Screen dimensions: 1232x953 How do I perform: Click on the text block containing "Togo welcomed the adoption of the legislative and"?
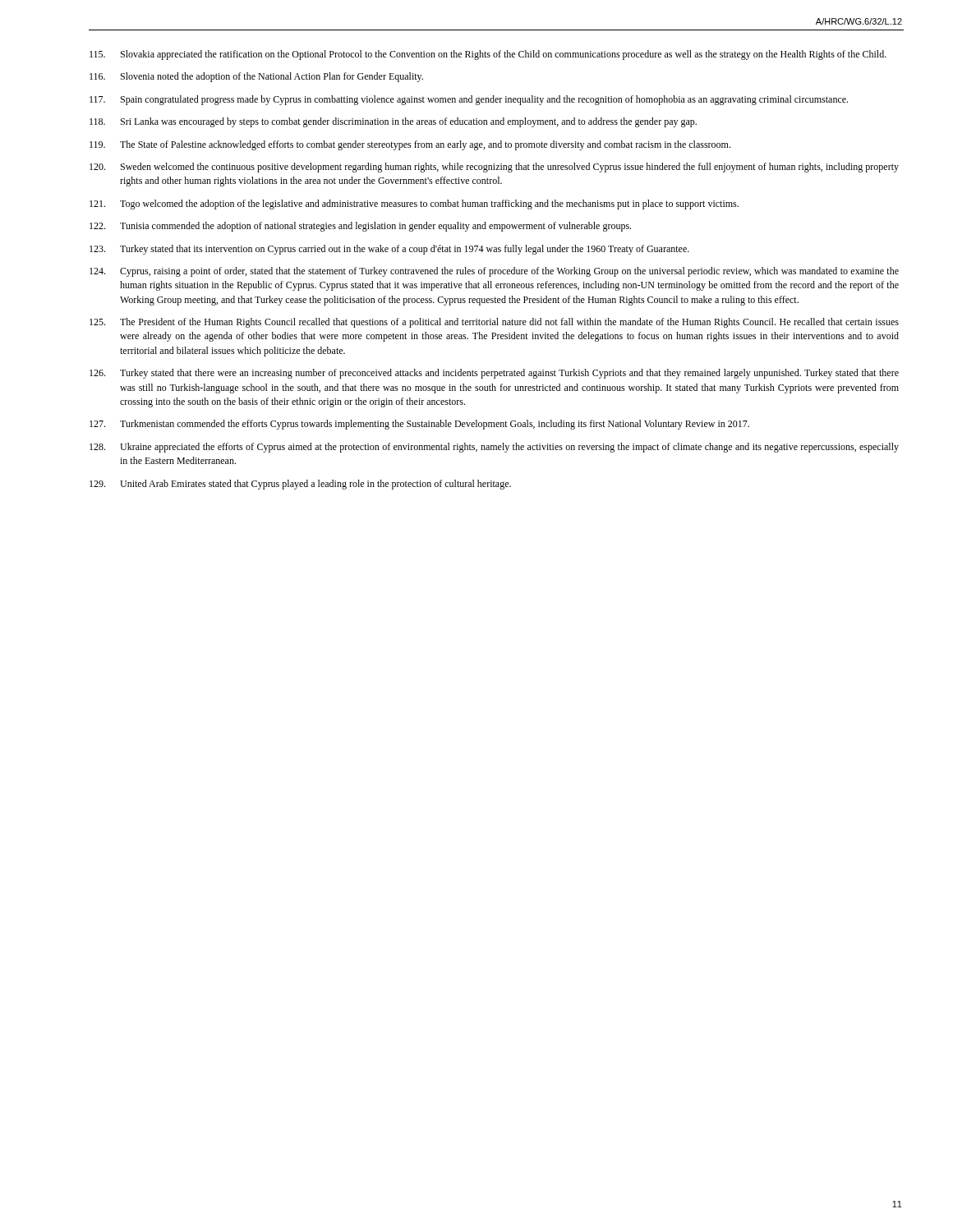tap(494, 204)
